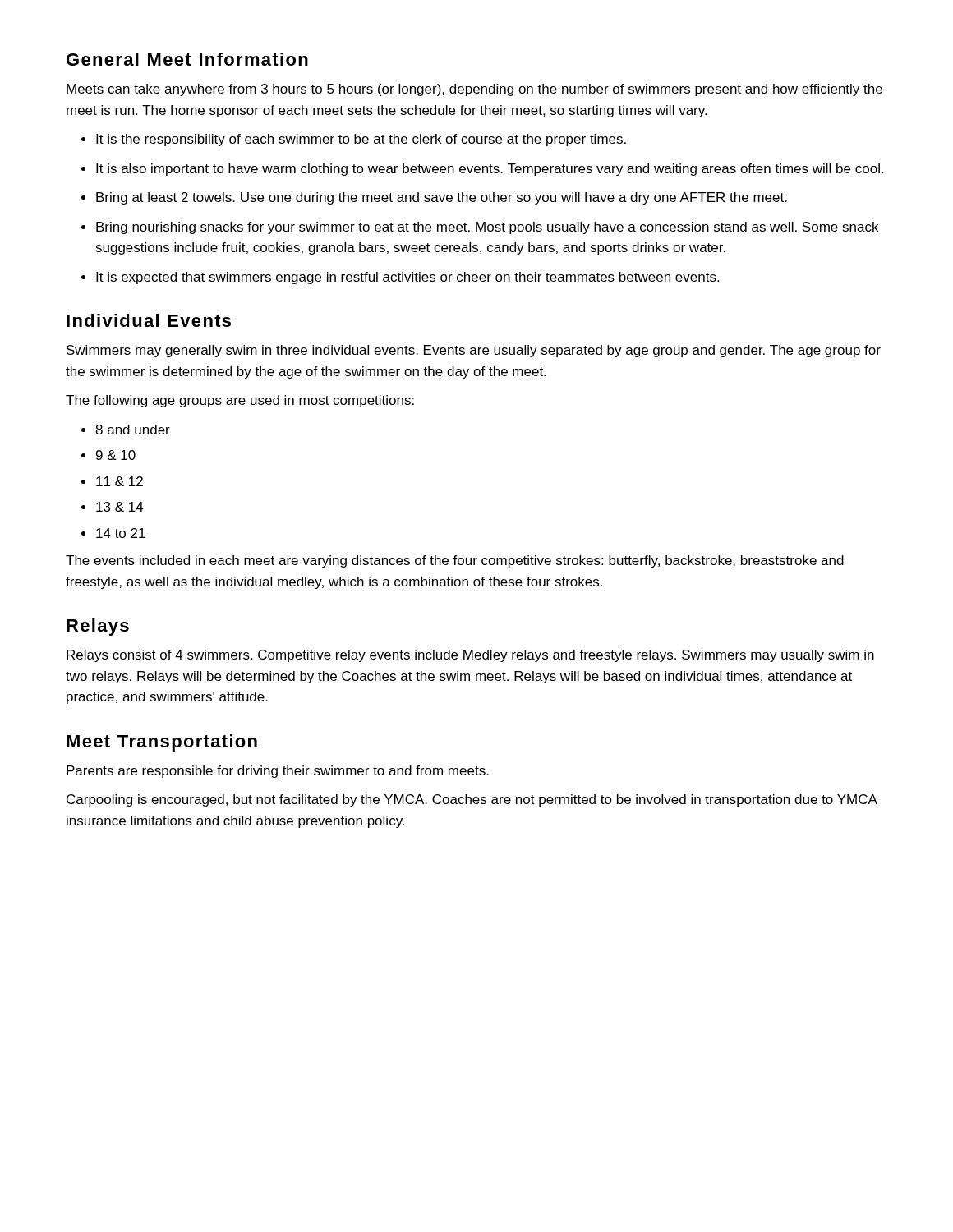Navigate to the text block starting "Parents are responsible for driving their swimmer to"
This screenshot has height=1232, width=953.
coord(476,771)
